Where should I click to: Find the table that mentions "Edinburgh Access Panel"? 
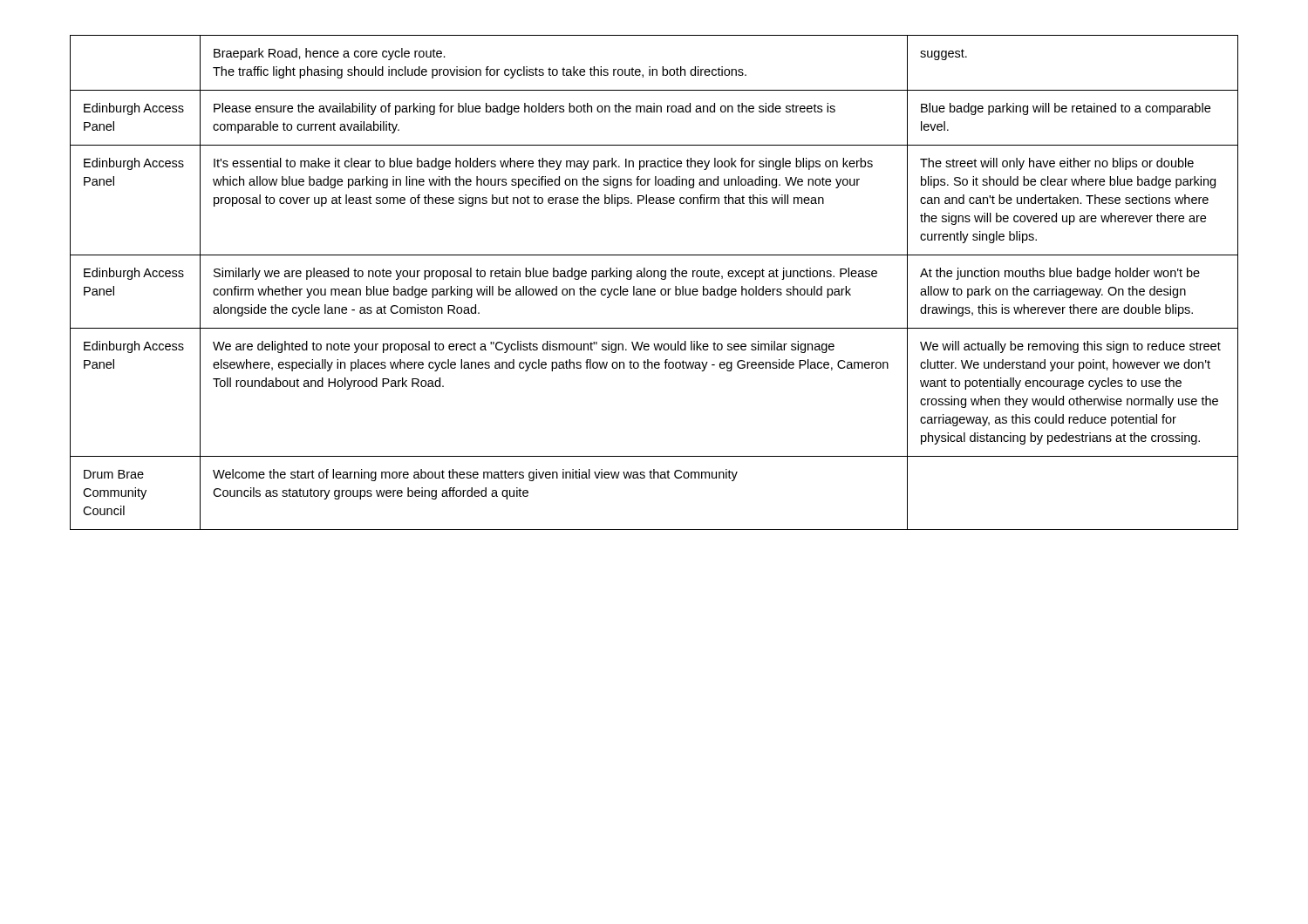(x=654, y=462)
